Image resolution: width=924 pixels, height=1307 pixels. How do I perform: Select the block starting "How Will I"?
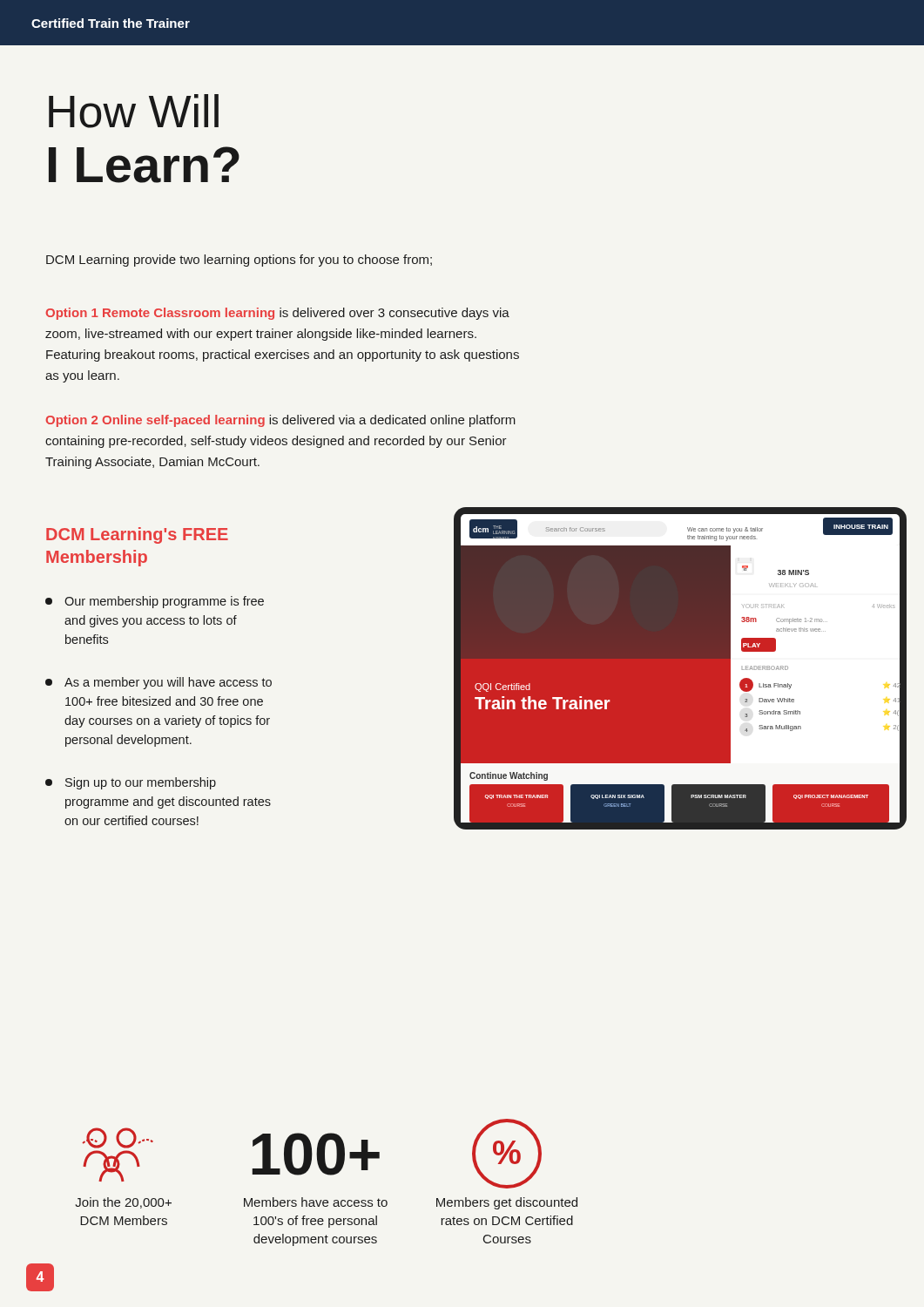254,140
